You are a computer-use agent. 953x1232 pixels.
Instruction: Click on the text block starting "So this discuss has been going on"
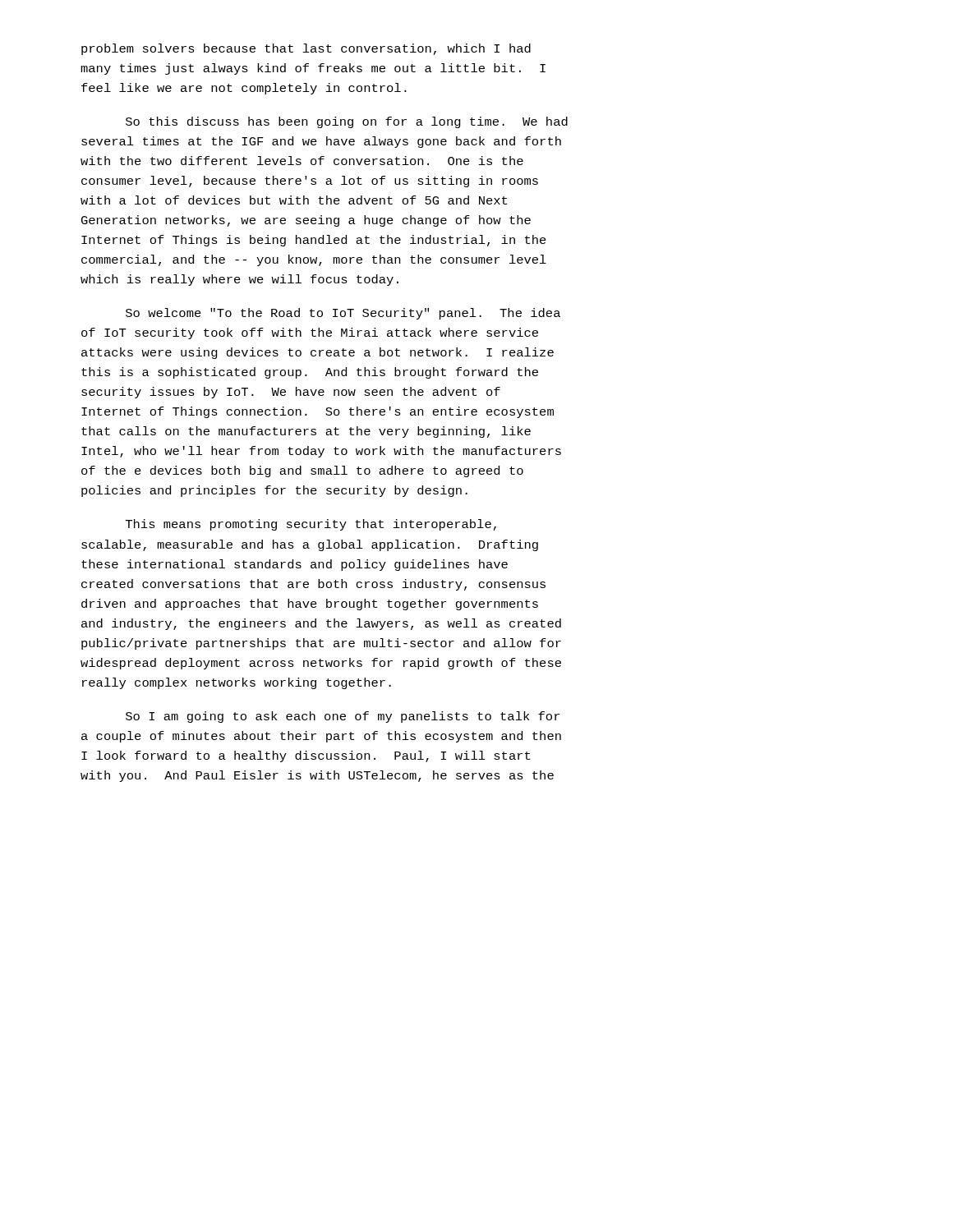[476, 200]
